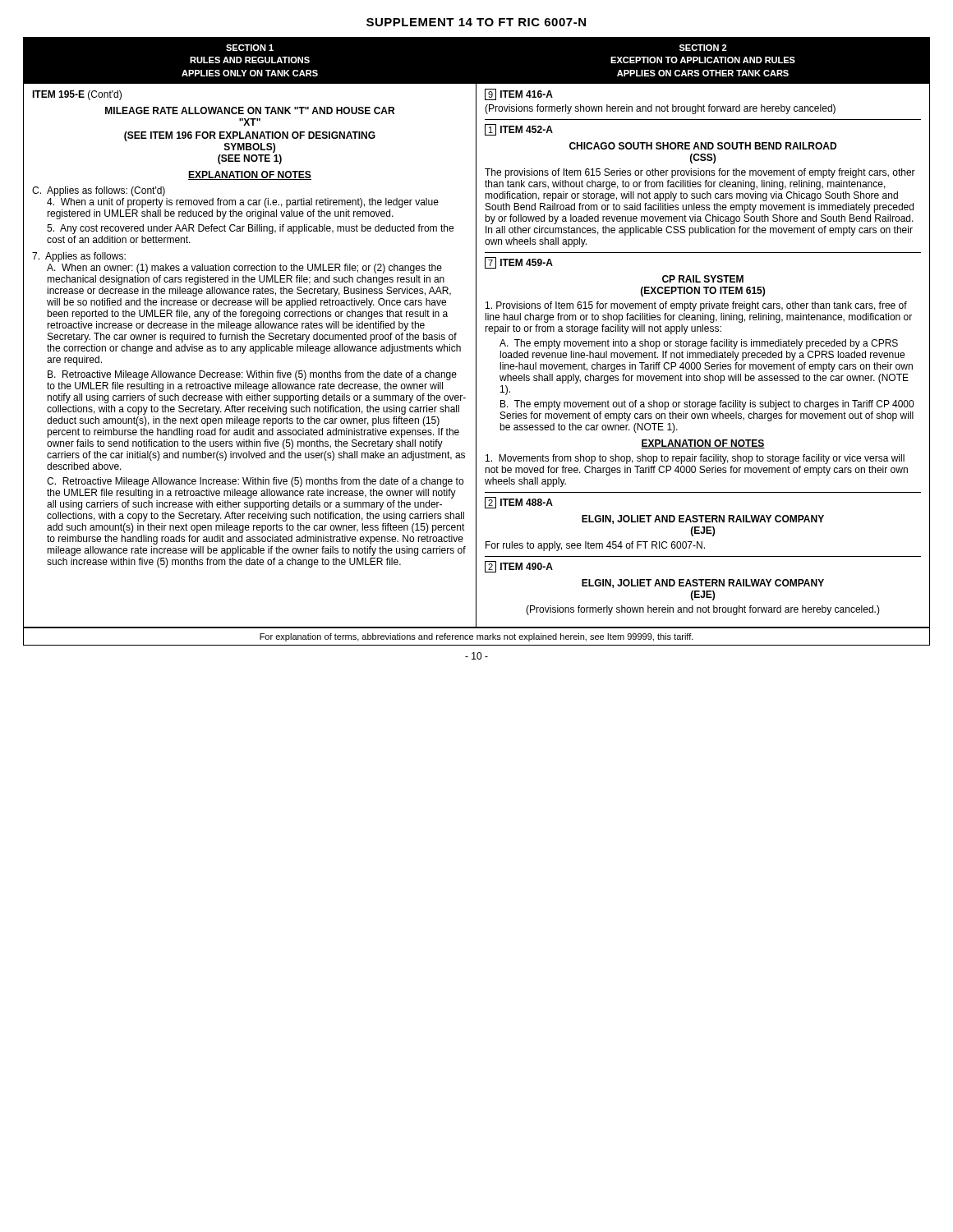Find the block on this page that starts "For explanation of terms, abbreviations and"

476,637
